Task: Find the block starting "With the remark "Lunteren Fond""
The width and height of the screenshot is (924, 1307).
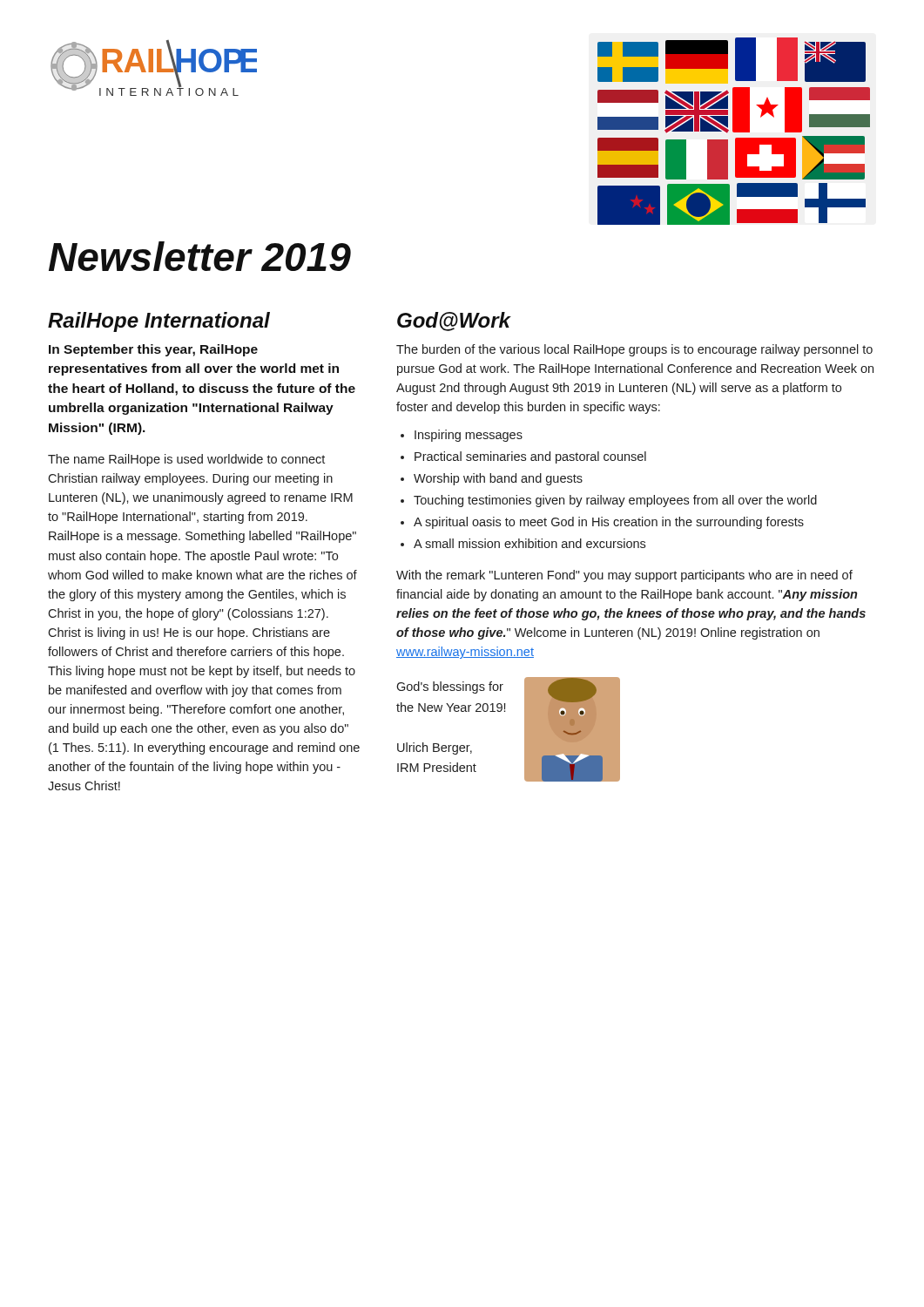Action: 636,614
